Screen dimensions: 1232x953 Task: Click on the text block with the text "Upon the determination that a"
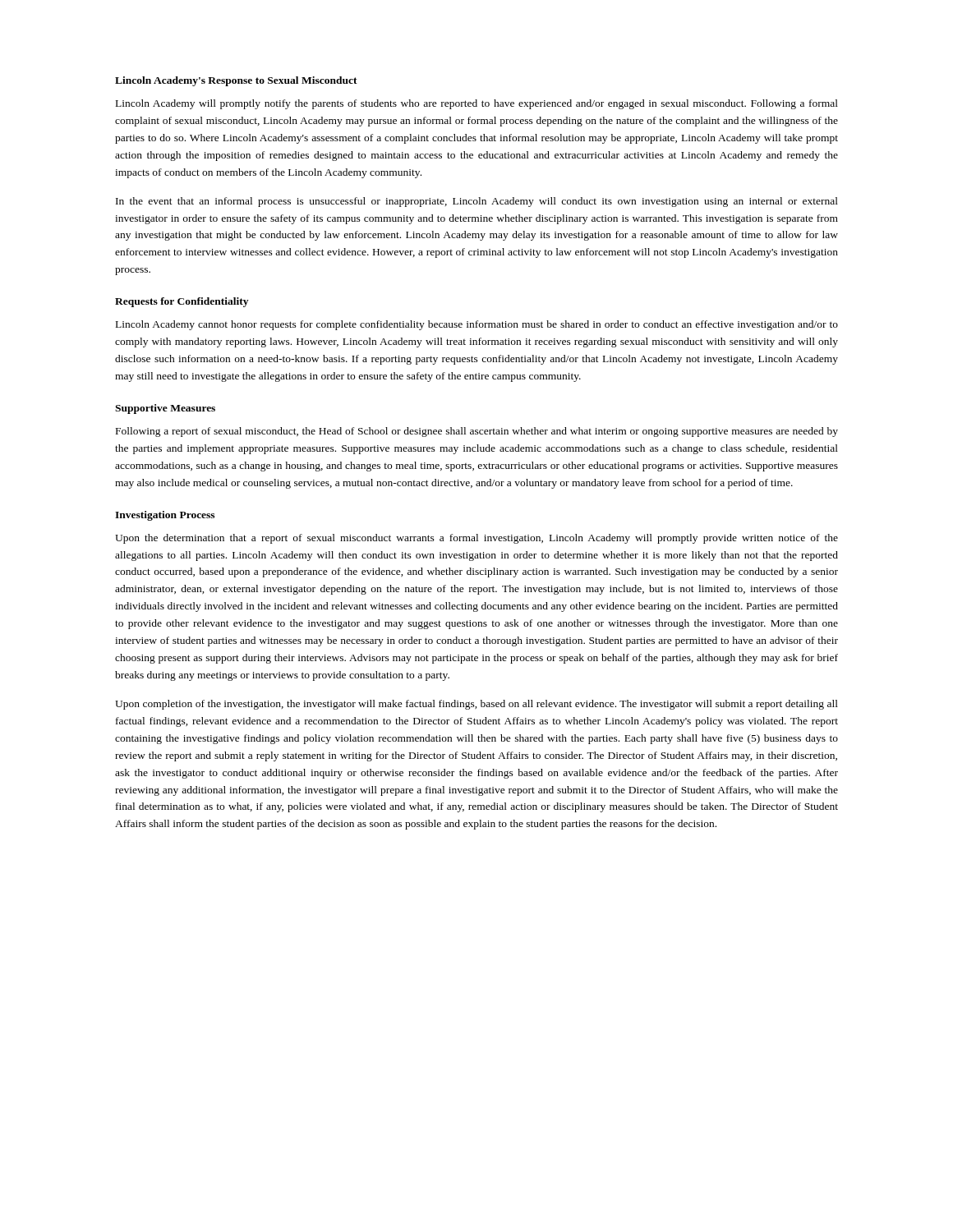476,606
